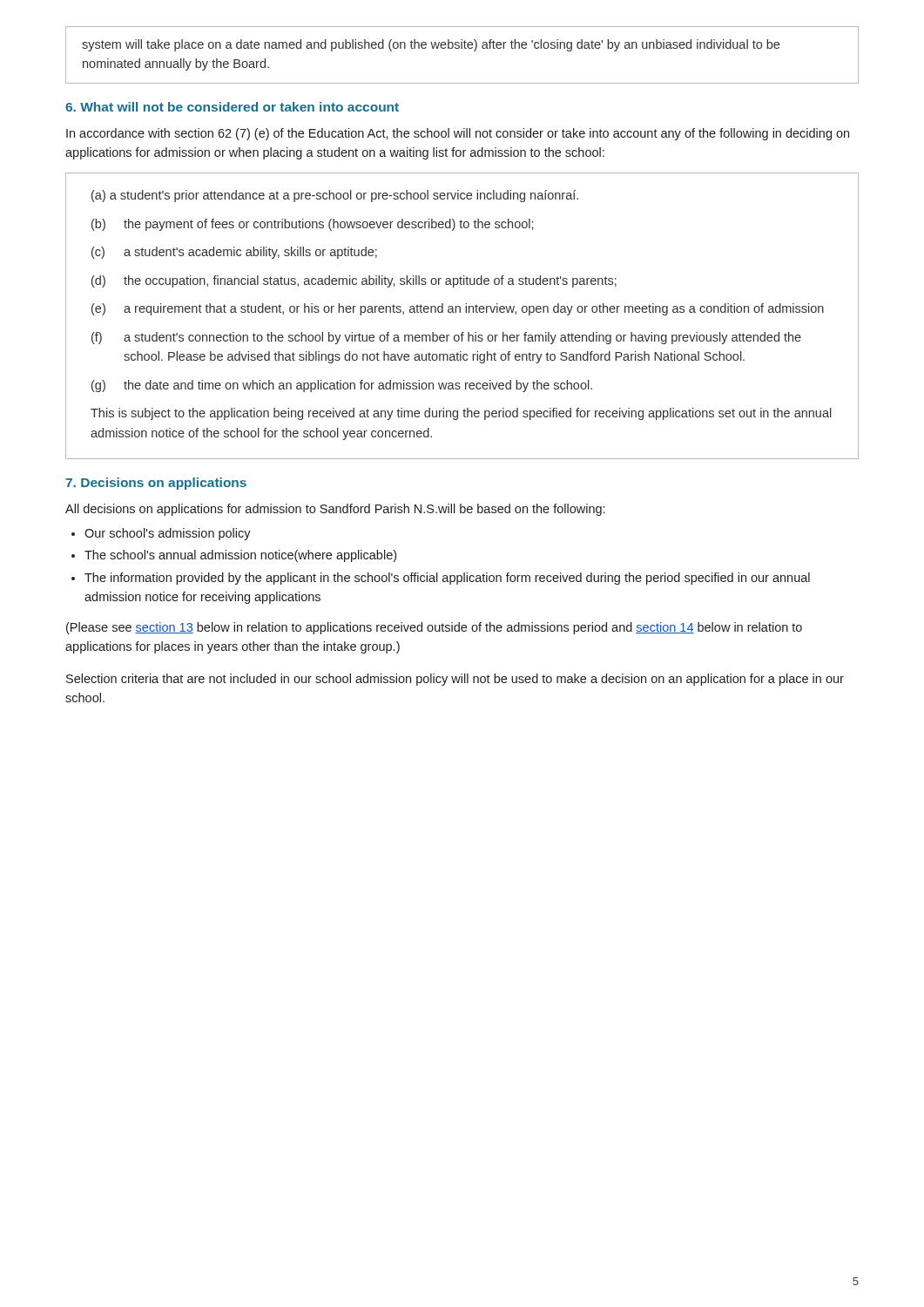Image resolution: width=924 pixels, height=1307 pixels.
Task: Find the text block that reads "This is subject to the application being received"
Action: click(461, 423)
